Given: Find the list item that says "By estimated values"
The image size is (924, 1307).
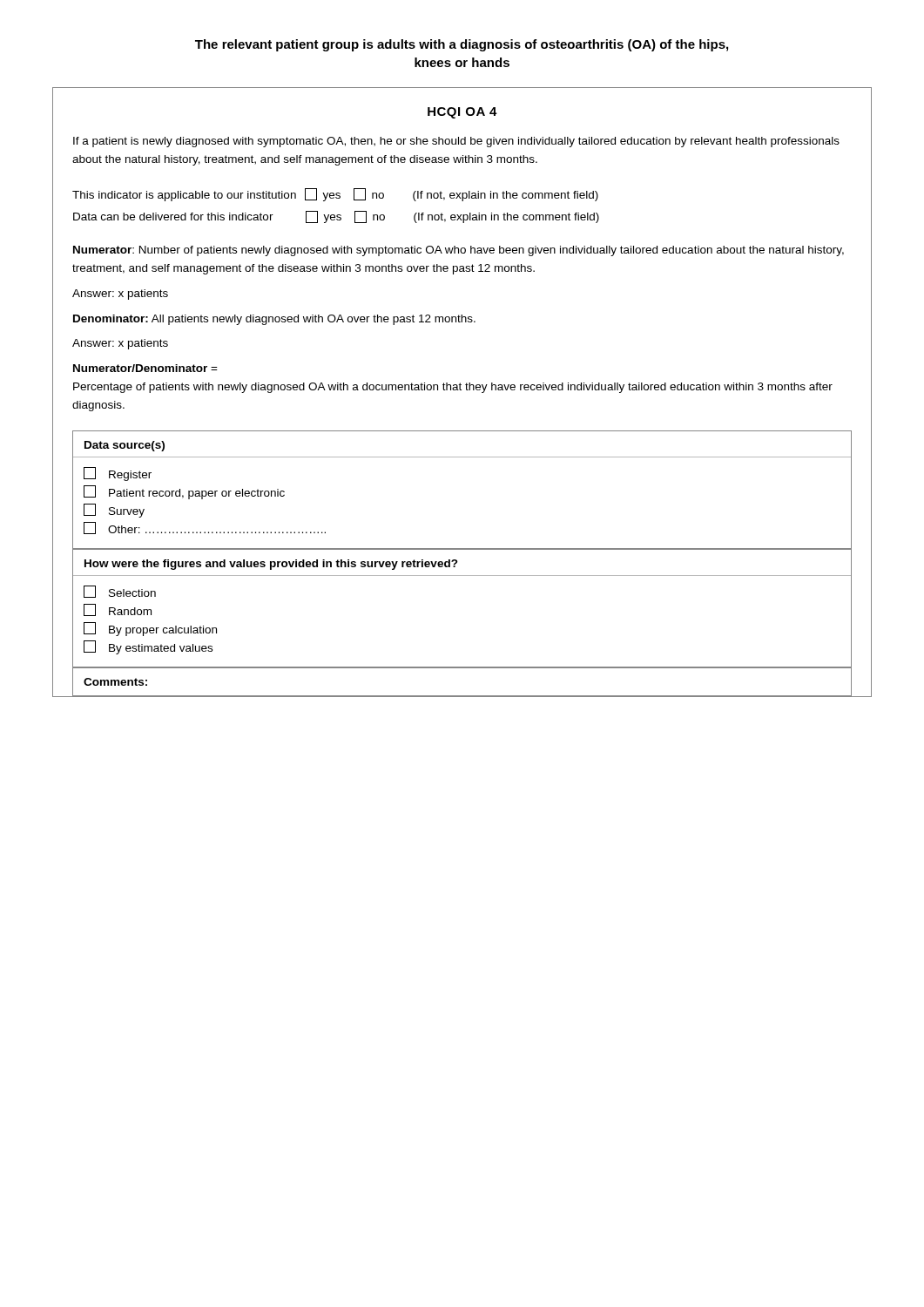Looking at the screenshot, I should pyautogui.click(x=148, y=647).
